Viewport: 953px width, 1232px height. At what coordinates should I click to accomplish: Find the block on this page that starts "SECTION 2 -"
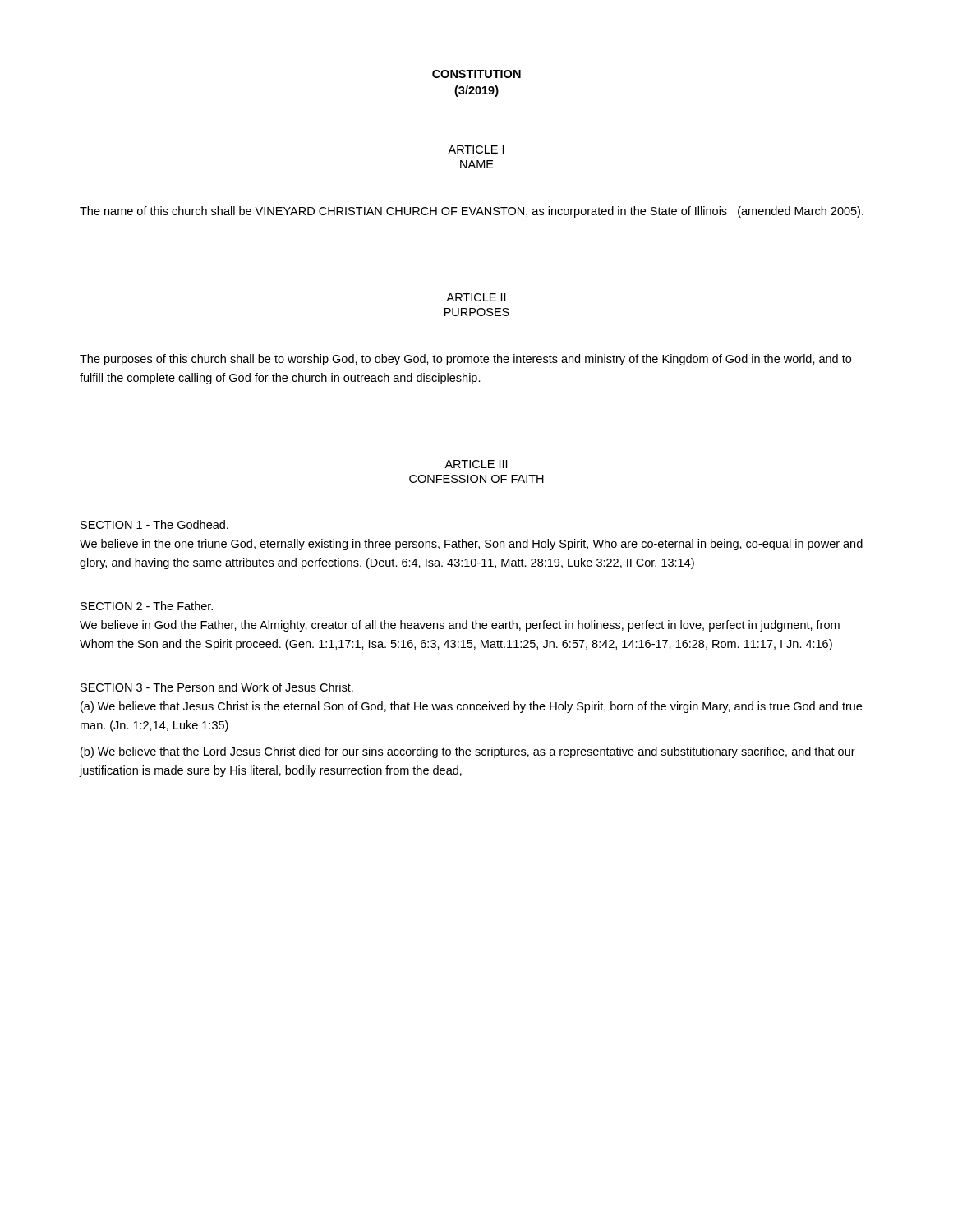tap(147, 606)
